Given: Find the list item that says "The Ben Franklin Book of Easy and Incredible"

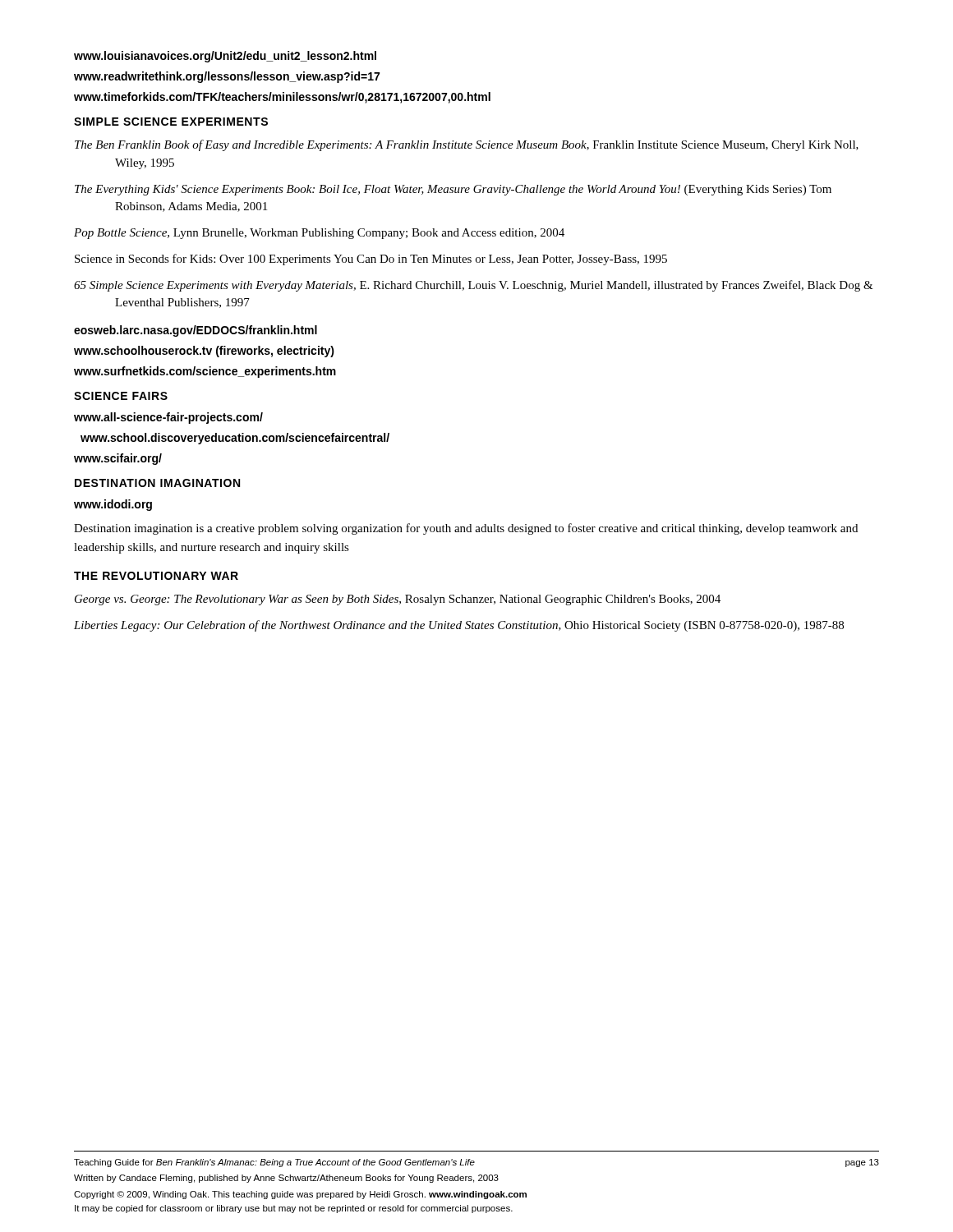Looking at the screenshot, I should tap(466, 154).
